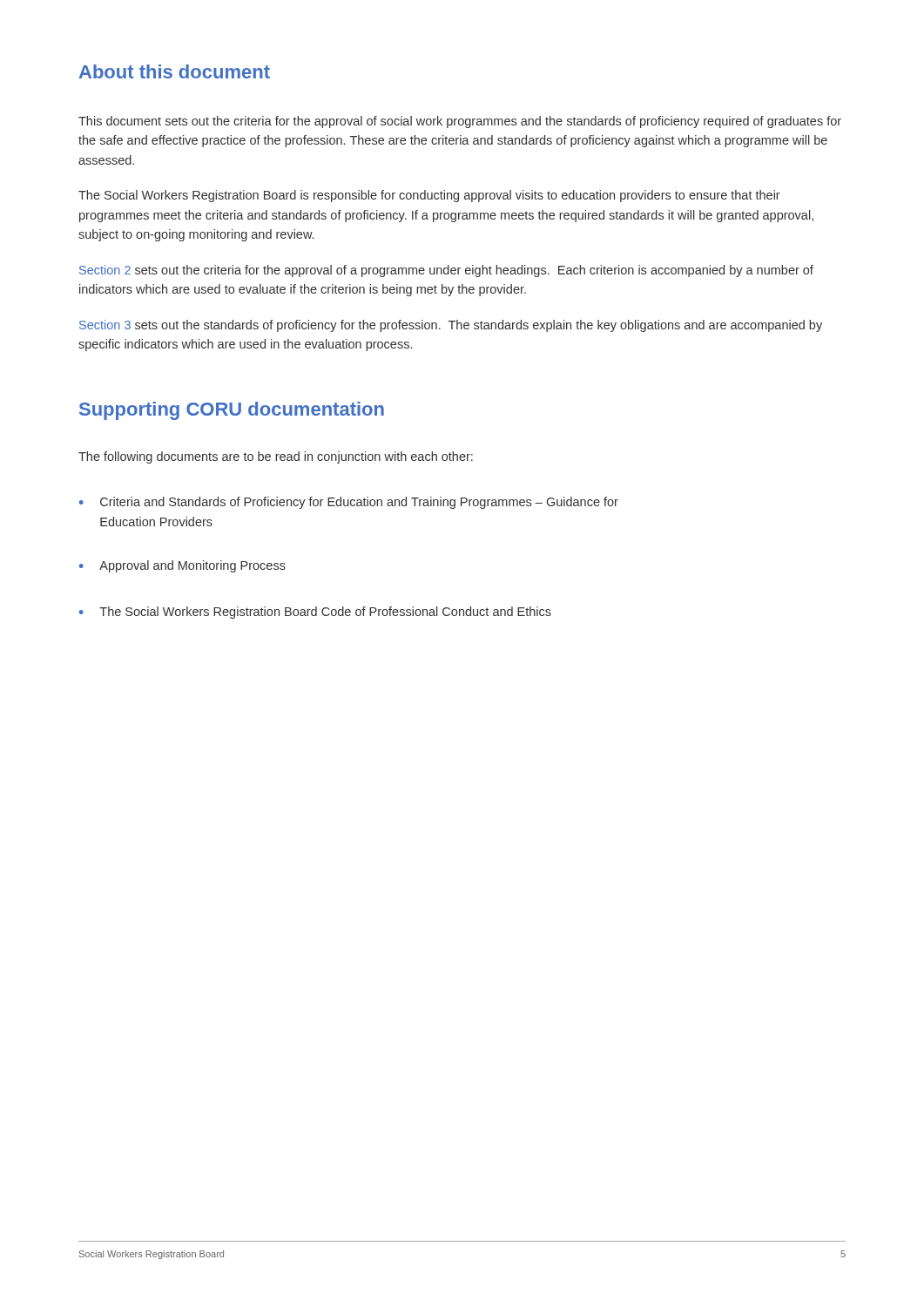The height and width of the screenshot is (1307, 924).
Task: Locate the text "• Approval and Monitoring Process"
Action: [x=182, y=567]
